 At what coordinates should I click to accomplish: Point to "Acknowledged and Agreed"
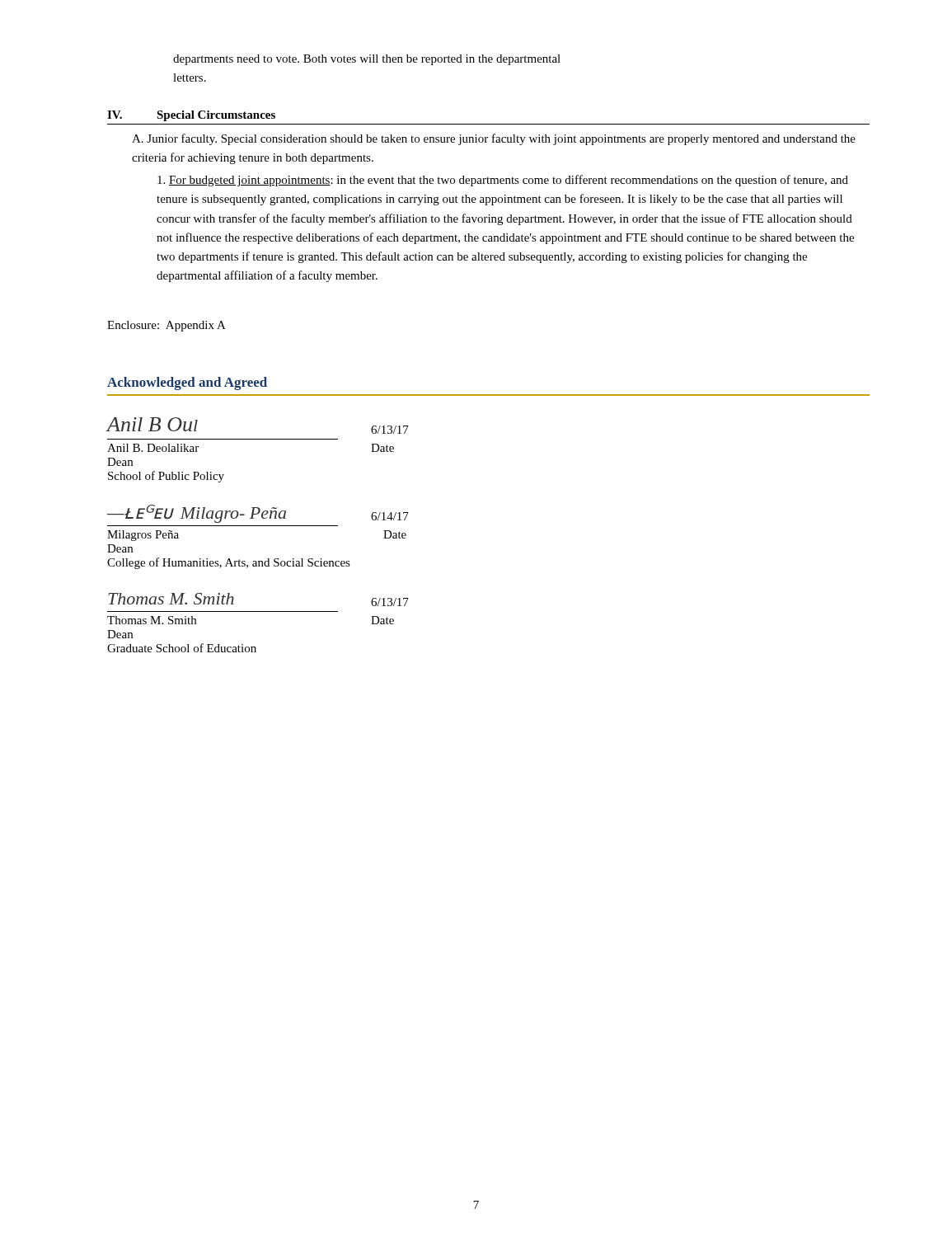[x=187, y=382]
